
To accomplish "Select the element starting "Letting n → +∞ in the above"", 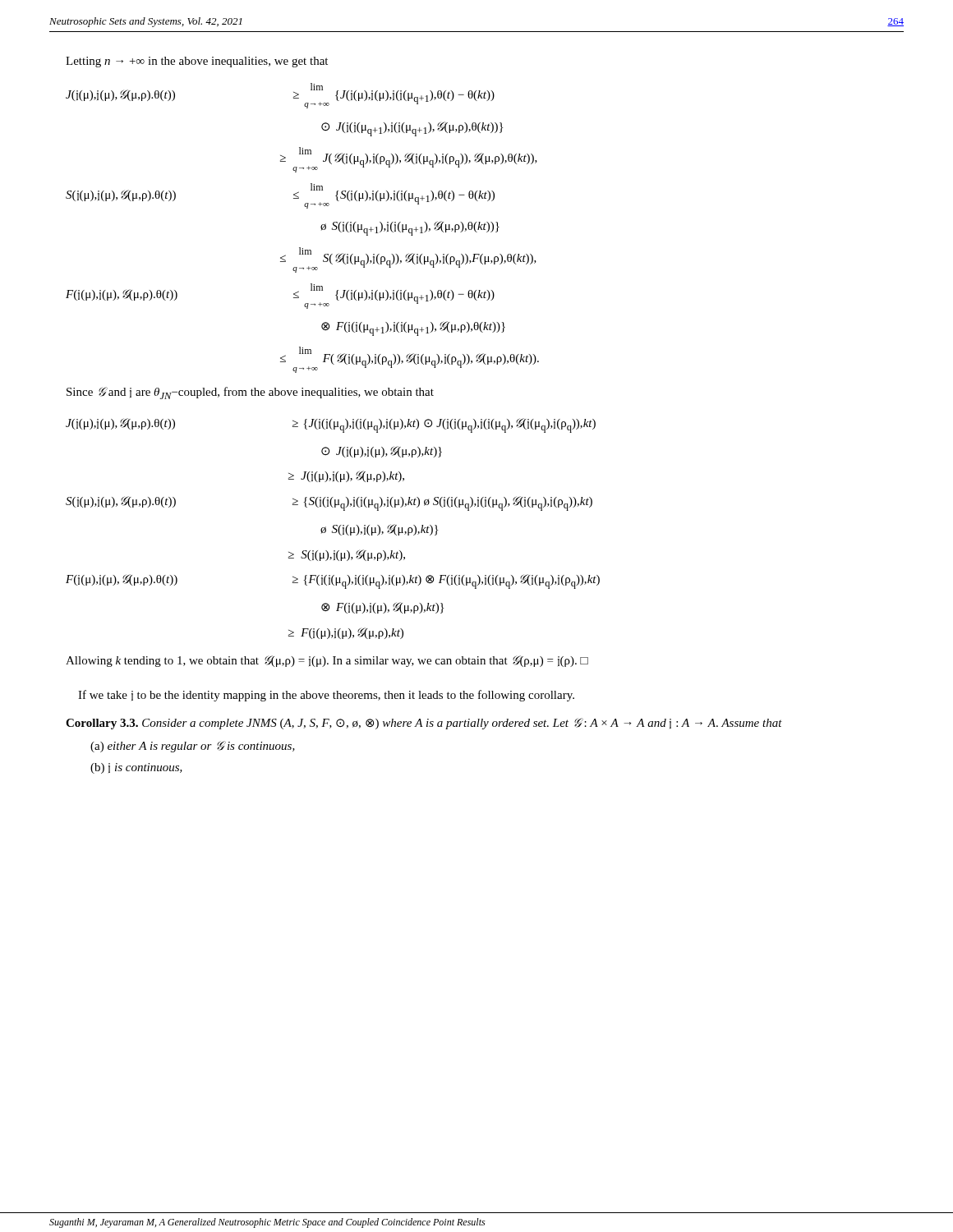I will tap(197, 61).
